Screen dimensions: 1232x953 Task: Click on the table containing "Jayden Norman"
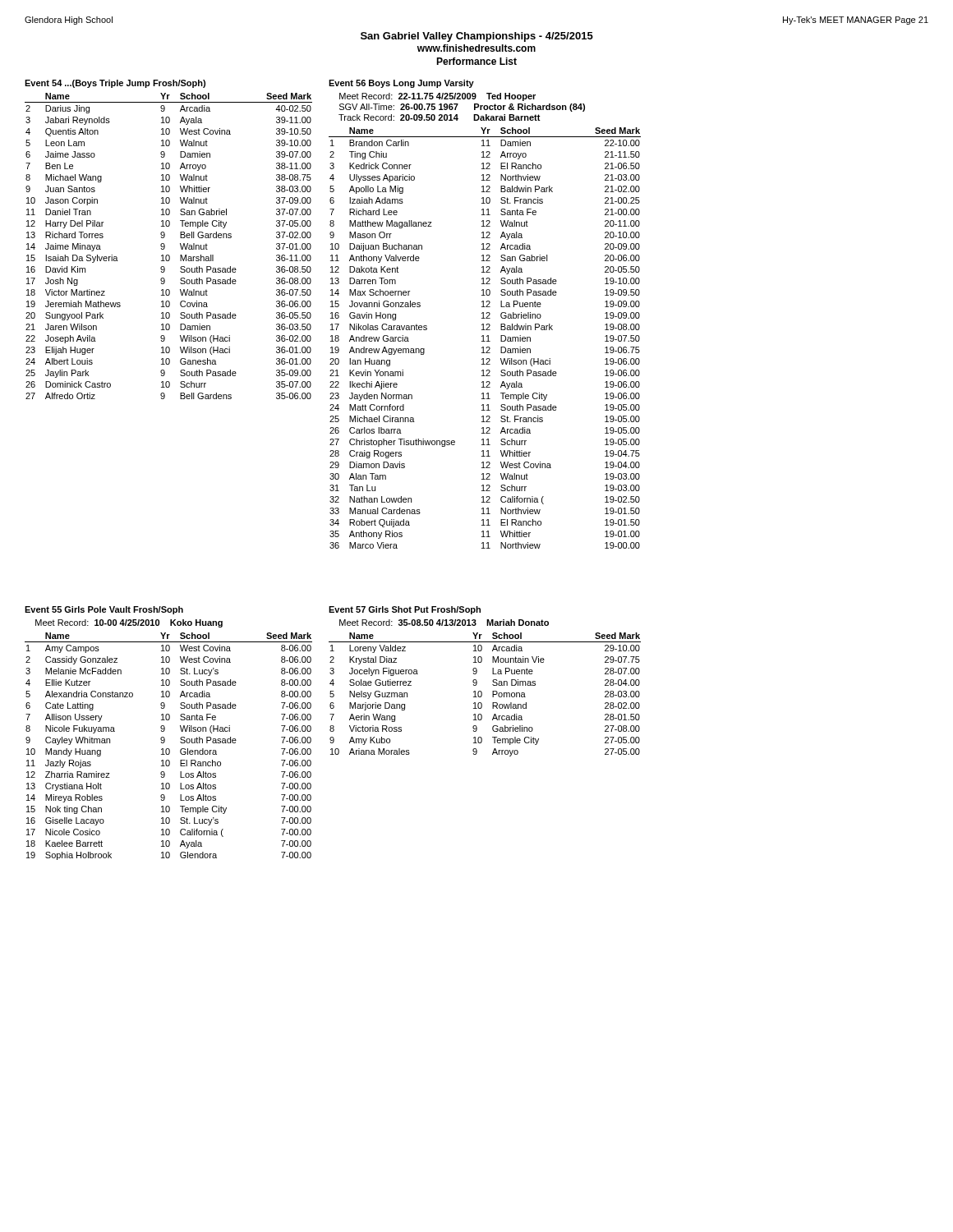click(485, 338)
